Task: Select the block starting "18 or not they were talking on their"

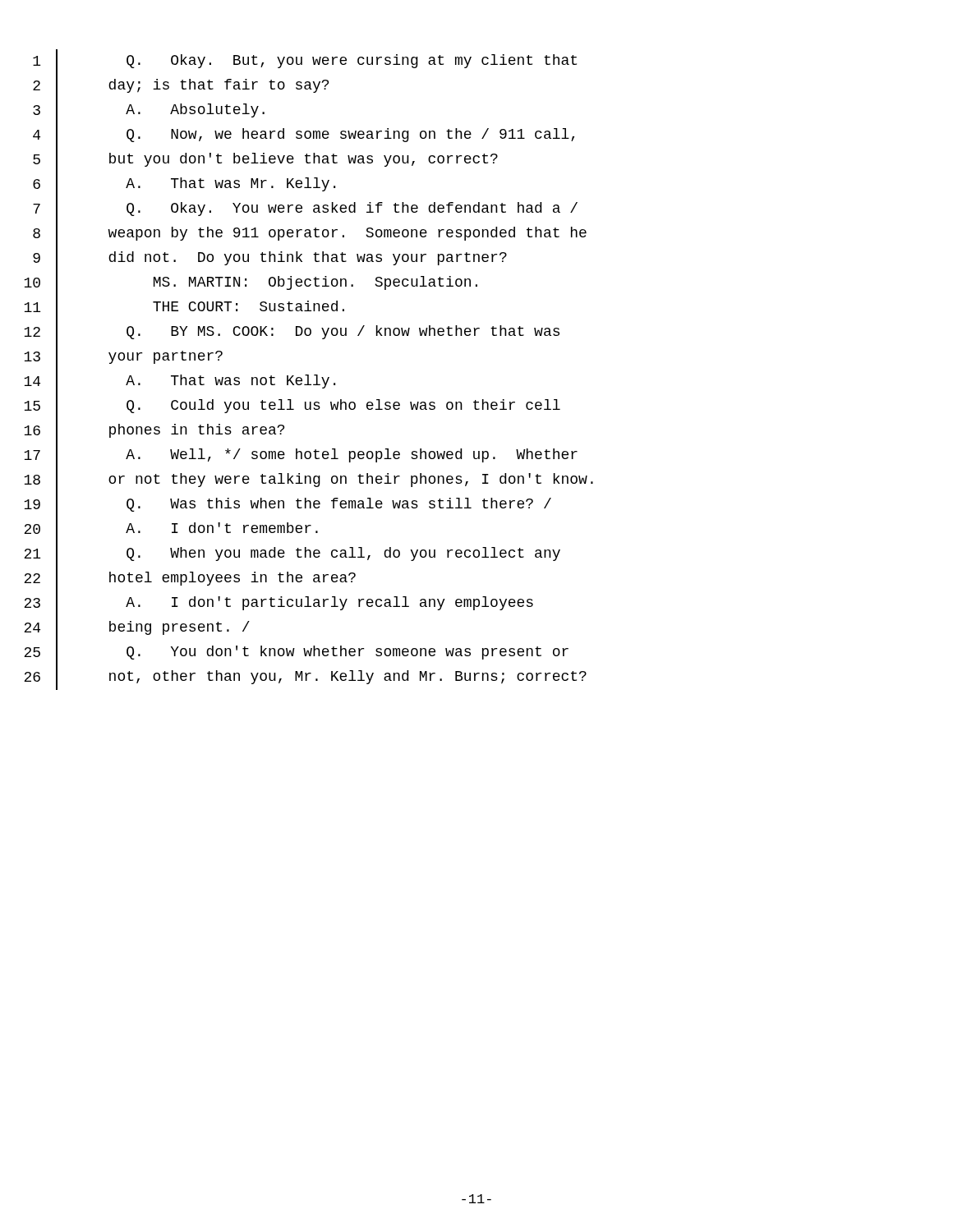Action: pos(476,480)
